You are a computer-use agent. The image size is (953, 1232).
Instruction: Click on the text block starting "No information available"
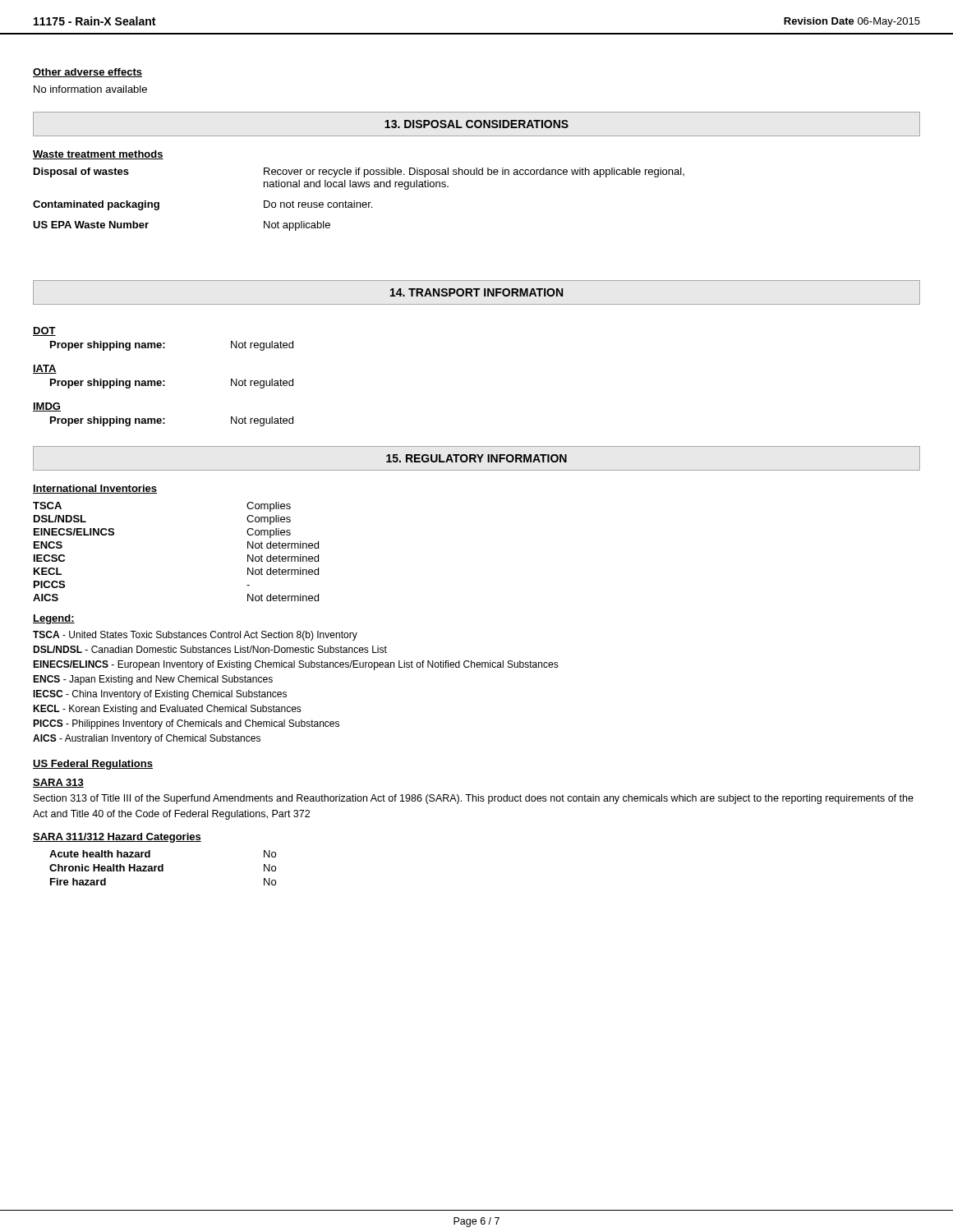tap(90, 89)
